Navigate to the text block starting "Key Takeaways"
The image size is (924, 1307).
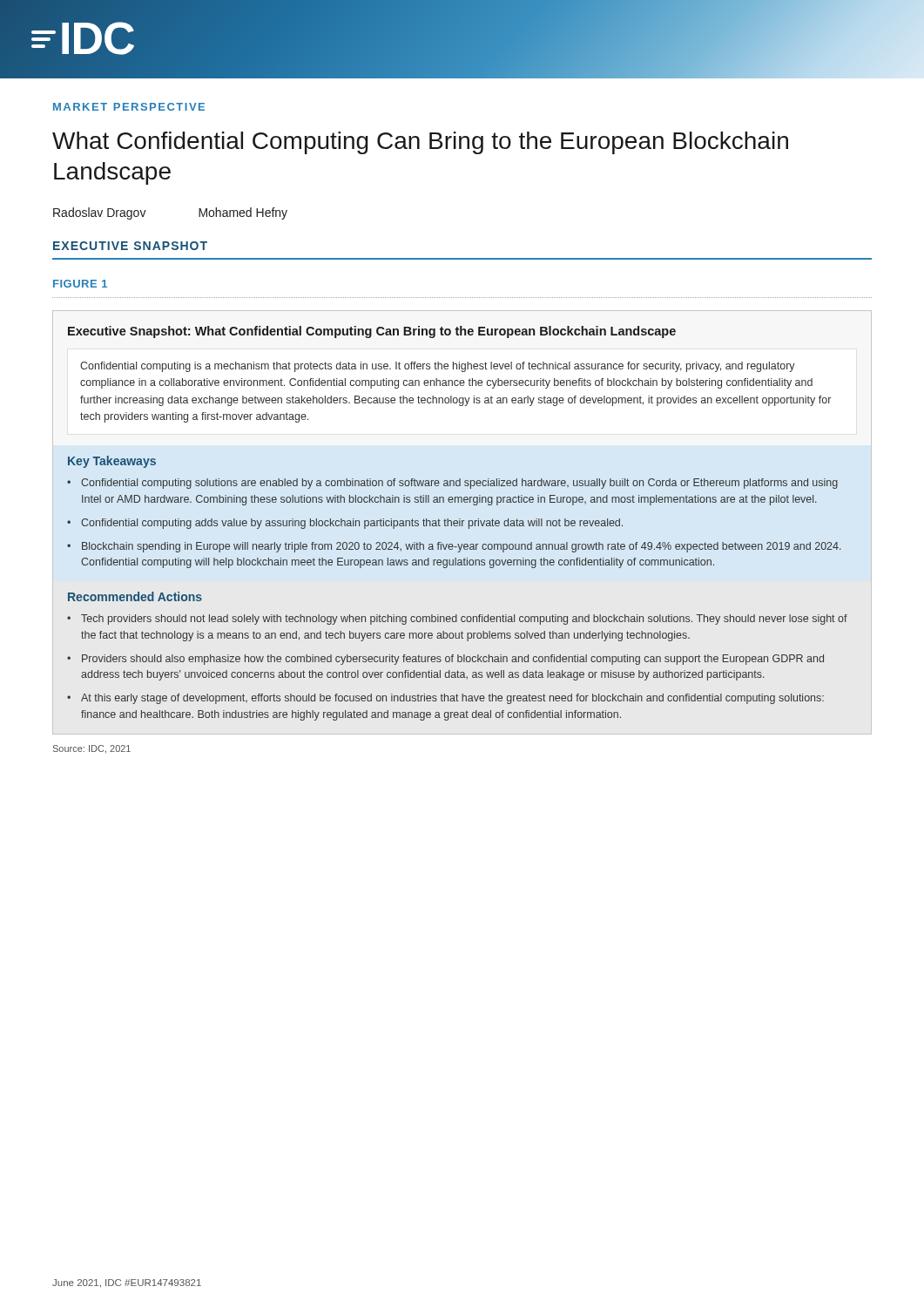pyautogui.click(x=112, y=461)
